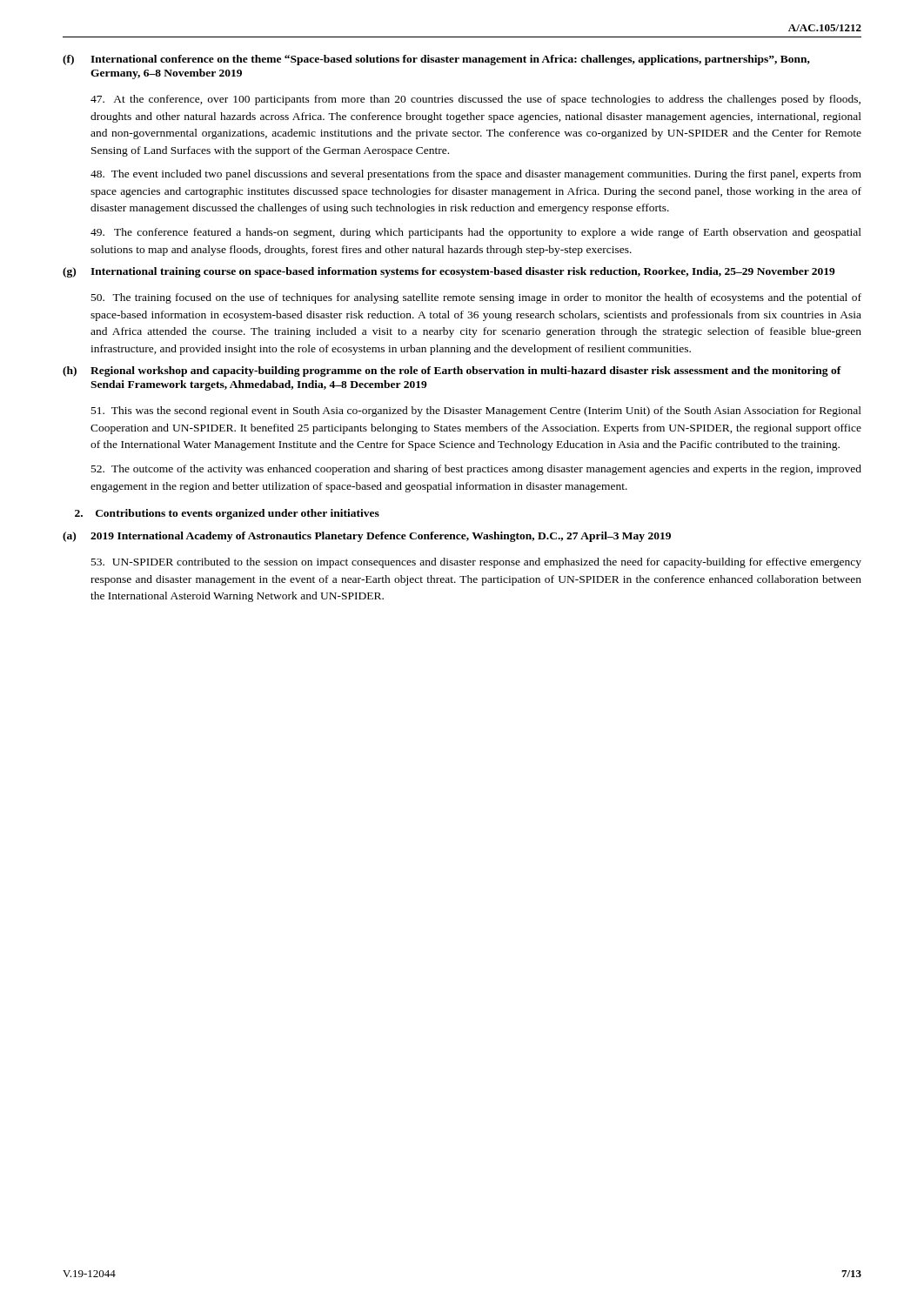Viewport: 924px width, 1305px height.
Task: Find the text block that says "At the conference, over 100 participants from"
Action: click(476, 124)
